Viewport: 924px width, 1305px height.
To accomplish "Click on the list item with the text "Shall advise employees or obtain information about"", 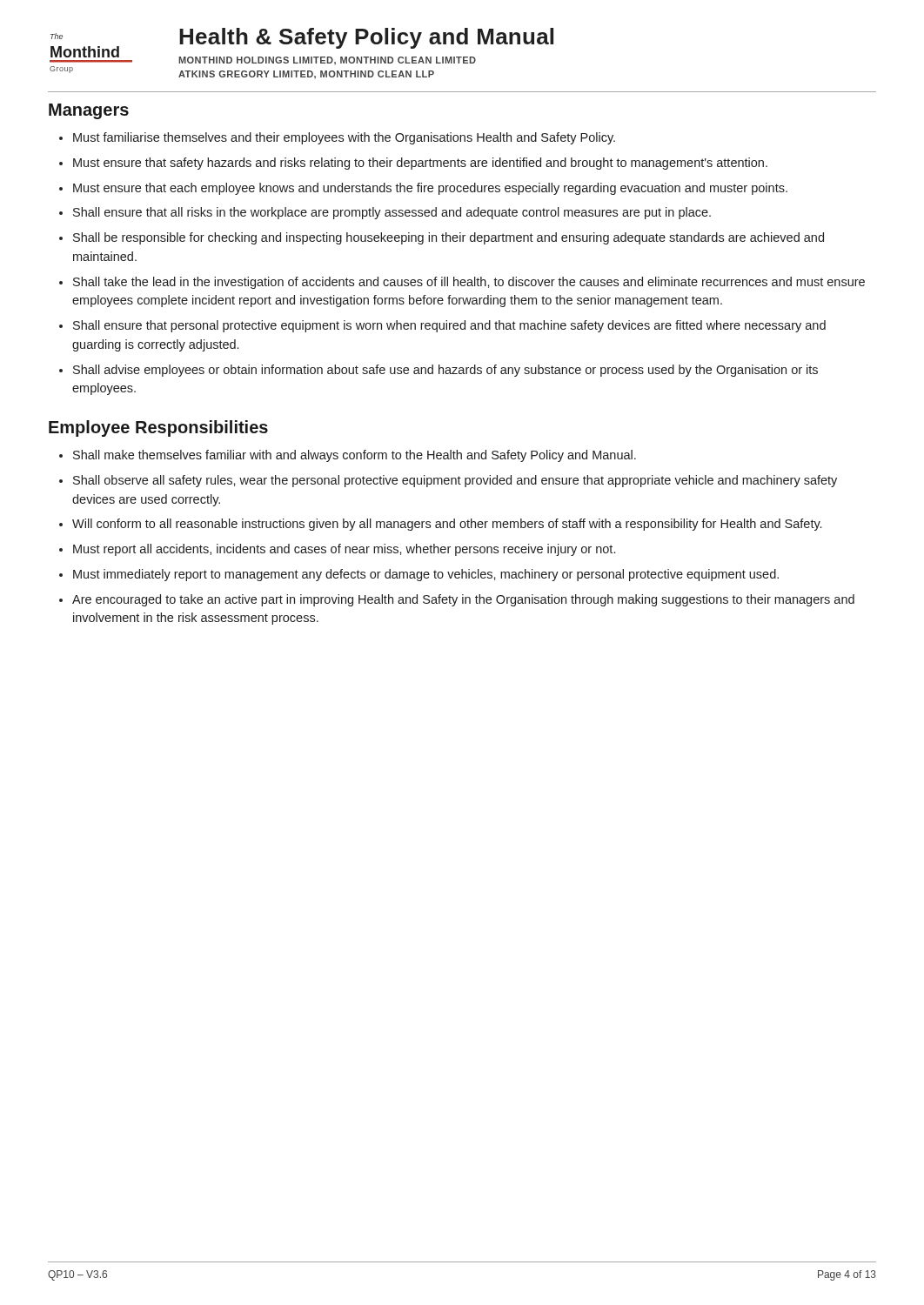I will pos(445,379).
